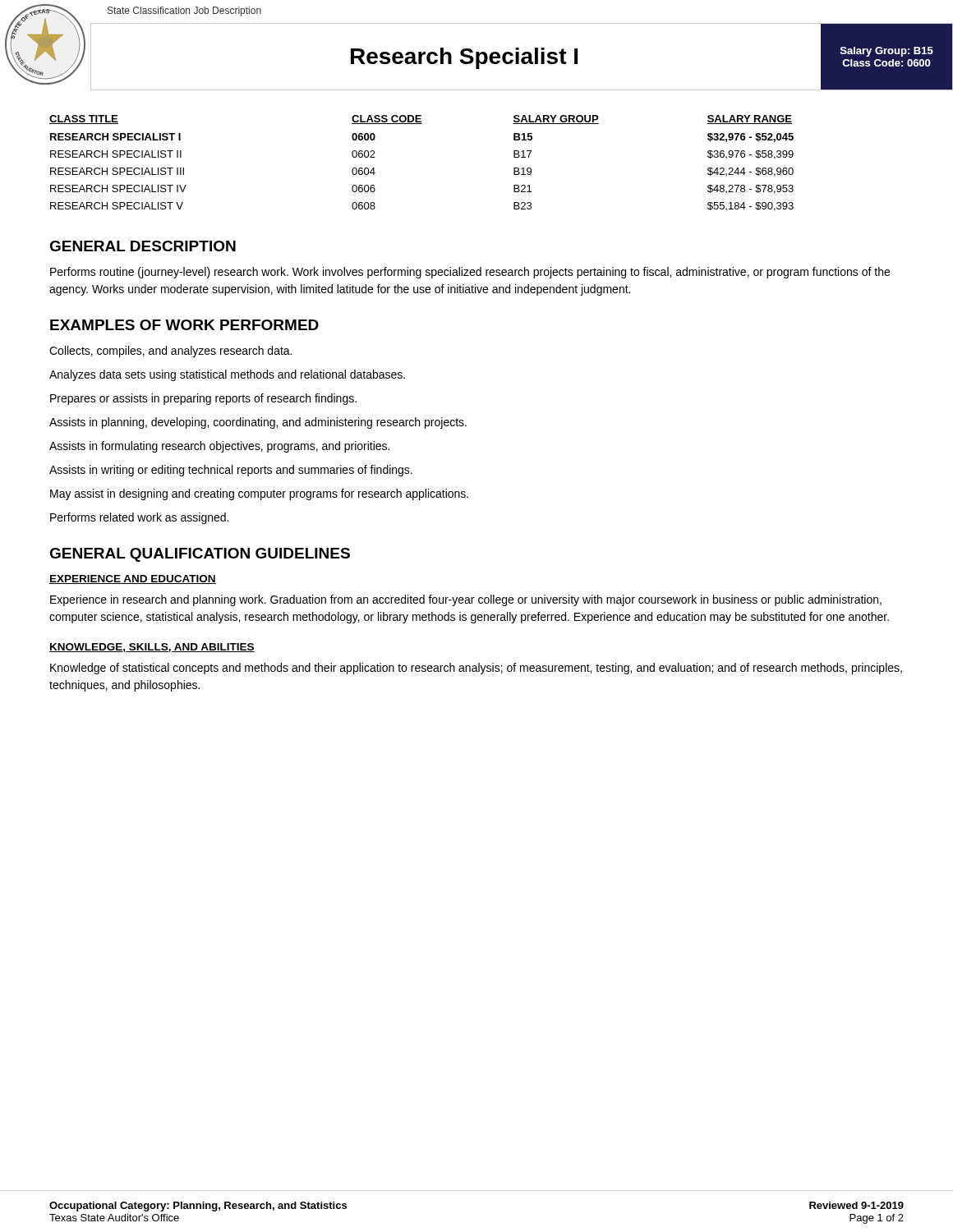Screen dimensions: 1232x953
Task: Locate the text block starting "Knowledge of statistical concepts and methods and"
Action: coord(476,676)
